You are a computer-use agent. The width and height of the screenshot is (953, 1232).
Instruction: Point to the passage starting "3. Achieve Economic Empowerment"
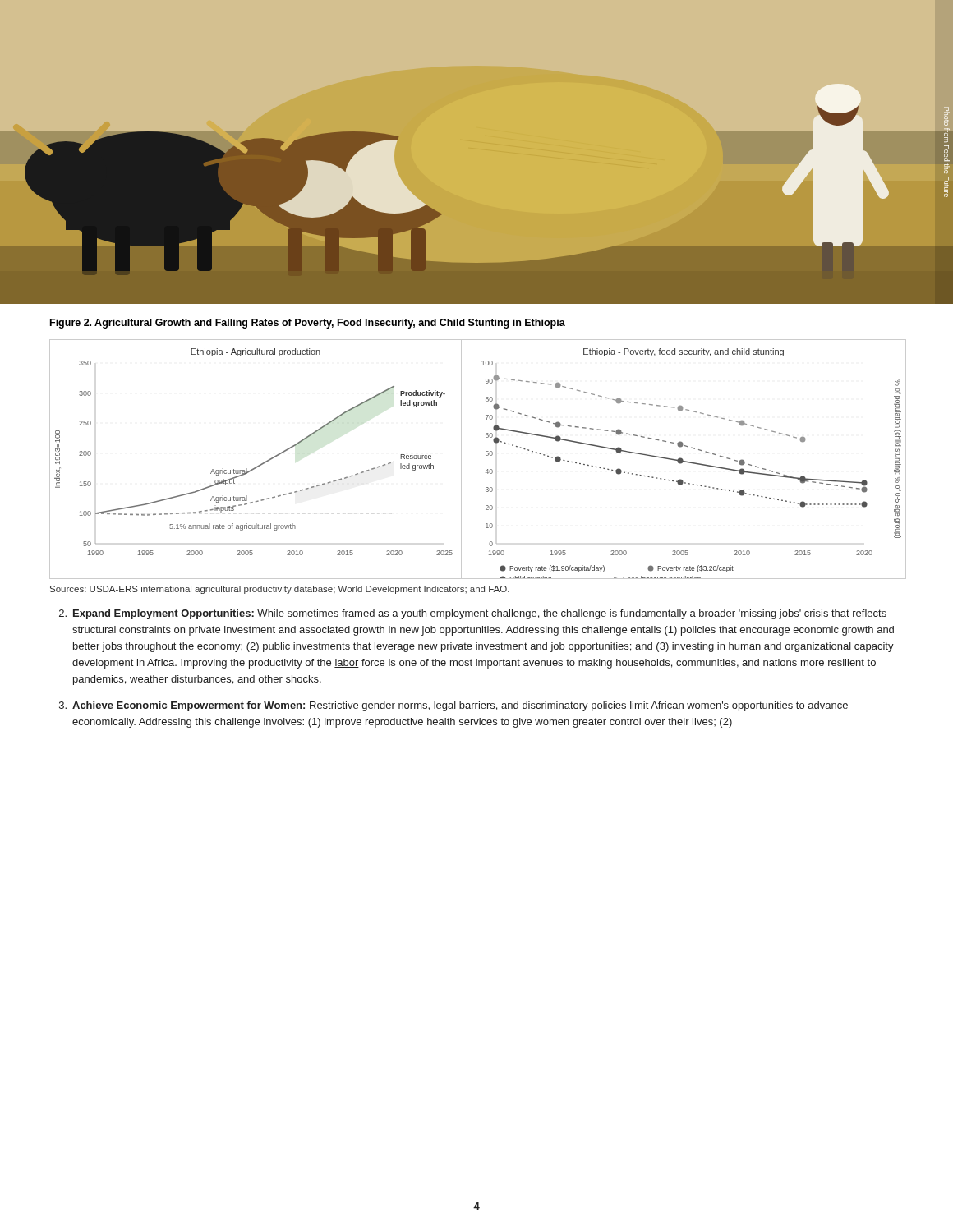476,714
